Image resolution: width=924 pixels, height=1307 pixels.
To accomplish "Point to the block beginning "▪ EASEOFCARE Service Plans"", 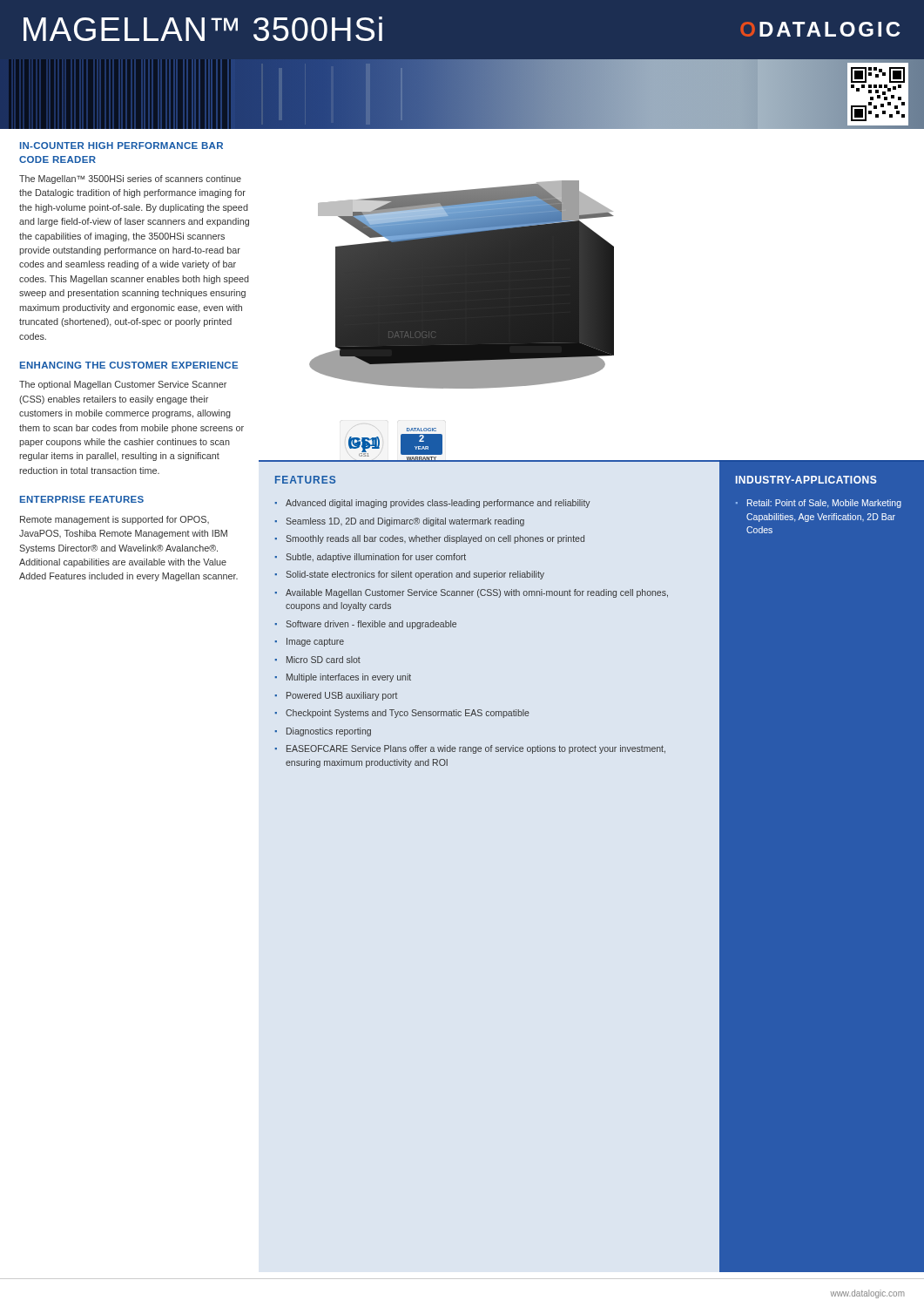I will (470, 756).
